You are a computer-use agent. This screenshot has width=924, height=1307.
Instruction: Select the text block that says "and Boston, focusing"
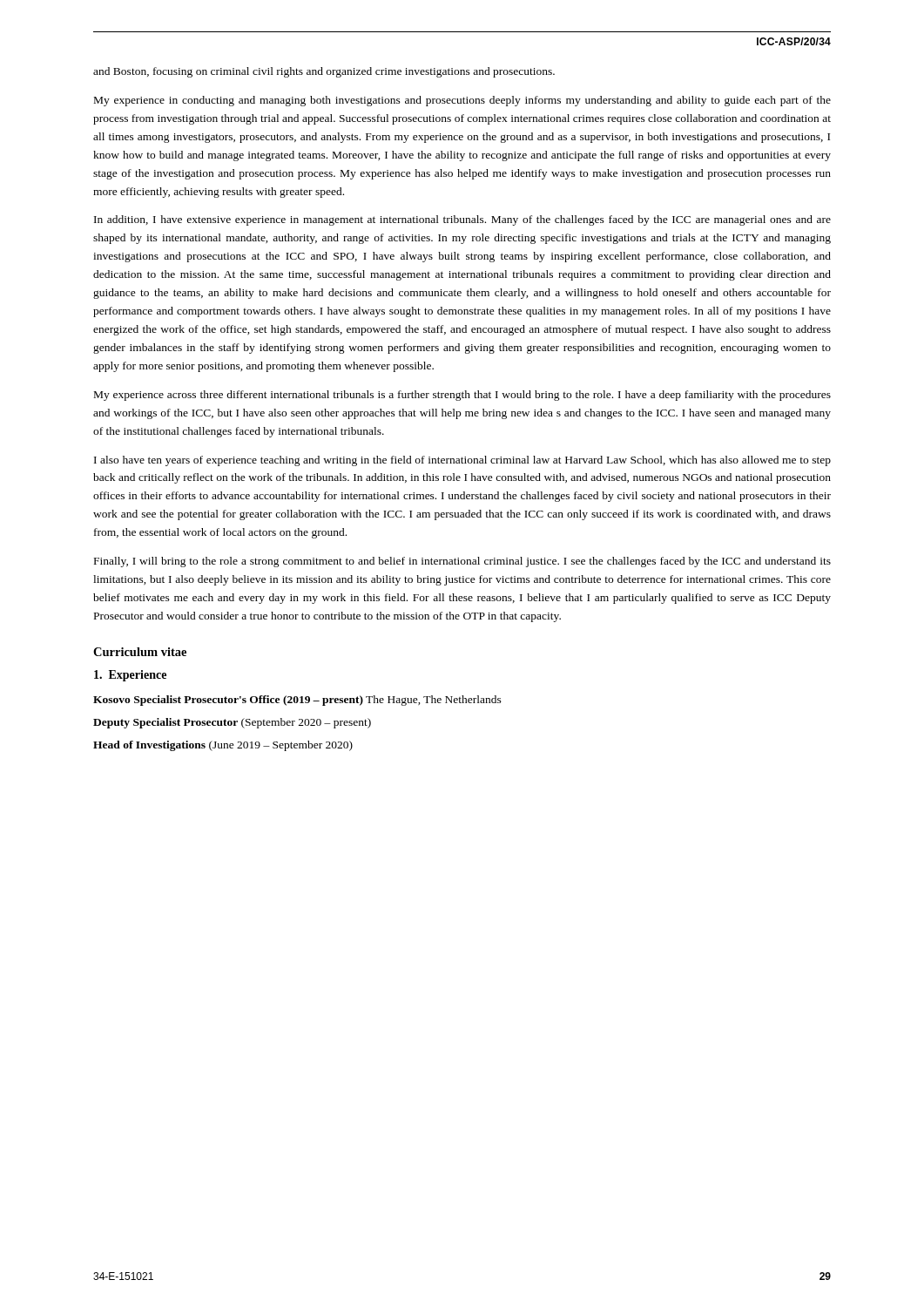coord(324,71)
